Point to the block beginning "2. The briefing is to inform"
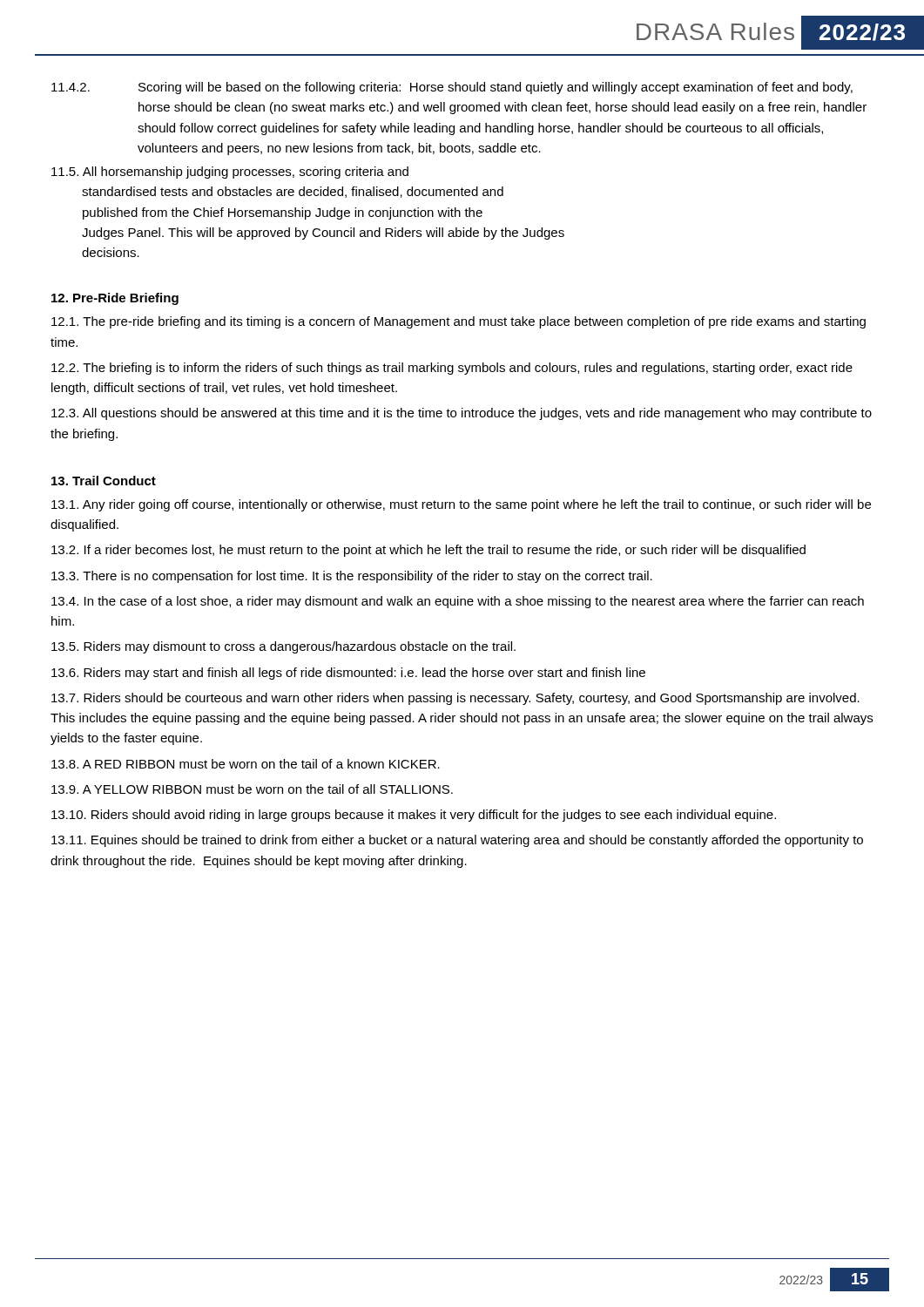Screen dimensions: 1307x924 pyautogui.click(x=452, y=377)
